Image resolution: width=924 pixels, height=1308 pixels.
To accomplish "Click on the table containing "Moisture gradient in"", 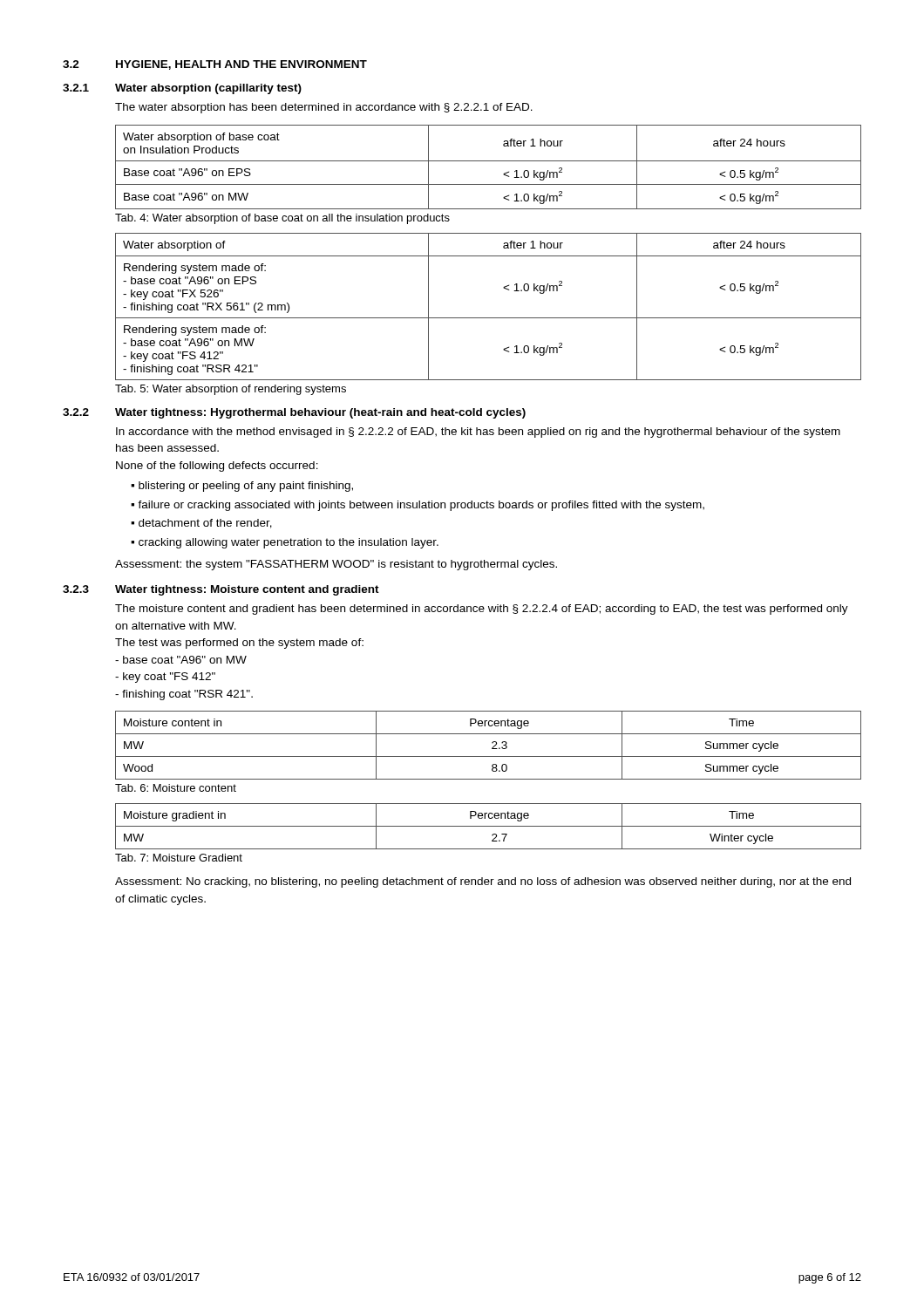I will (x=488, y=827).
